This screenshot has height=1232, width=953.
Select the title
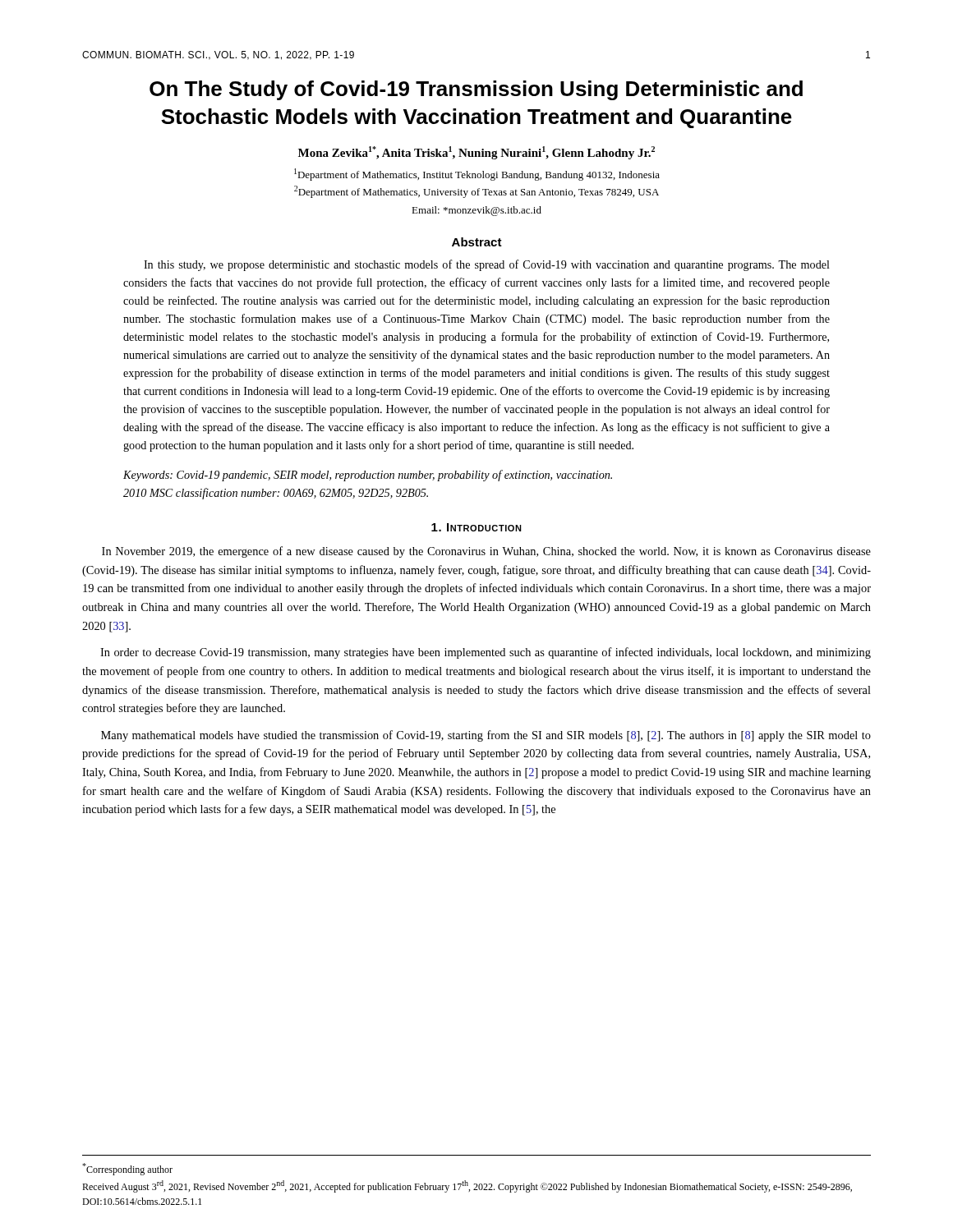click(476, 103)
